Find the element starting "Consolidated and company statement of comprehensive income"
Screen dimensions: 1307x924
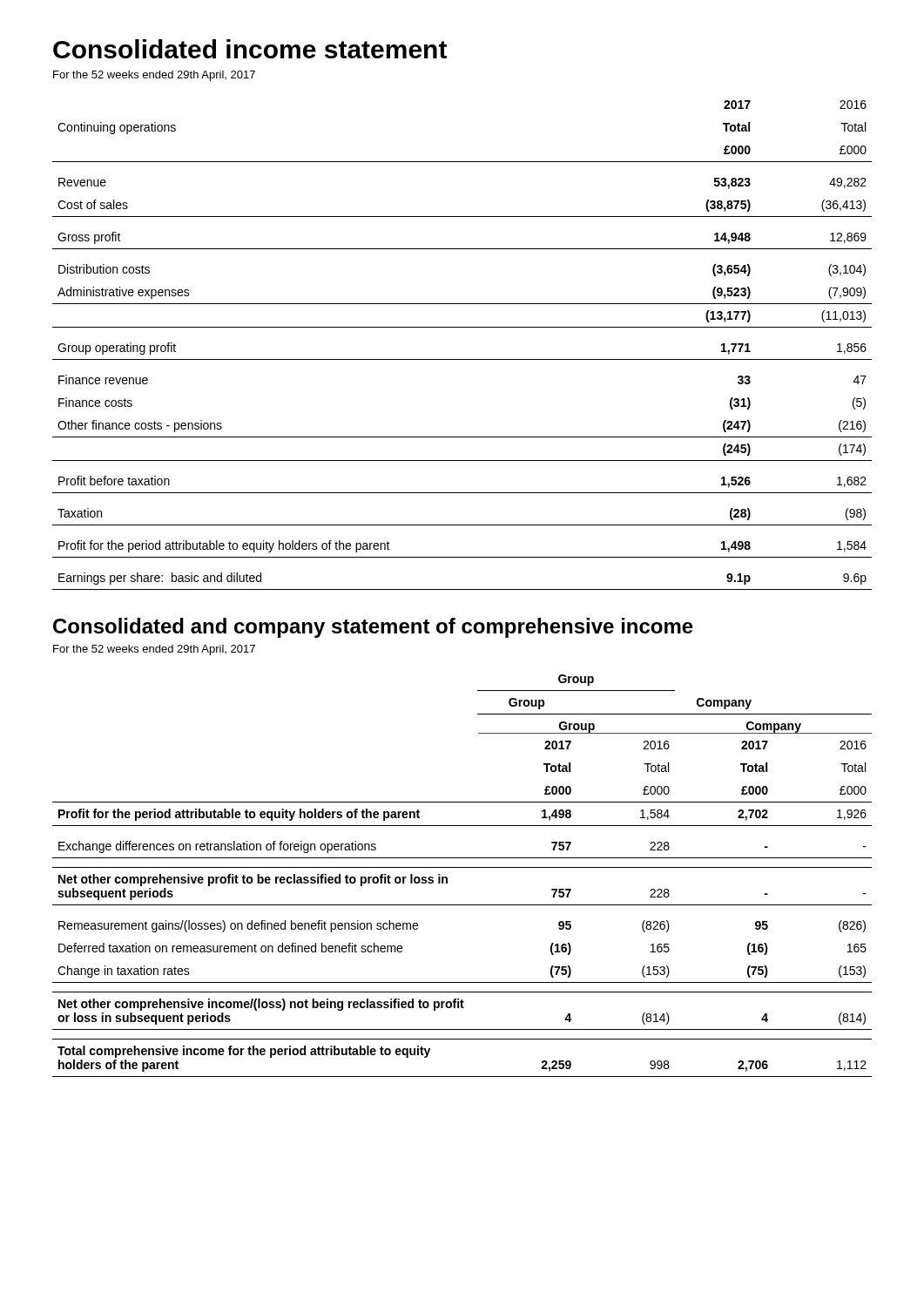click(462, 627)
